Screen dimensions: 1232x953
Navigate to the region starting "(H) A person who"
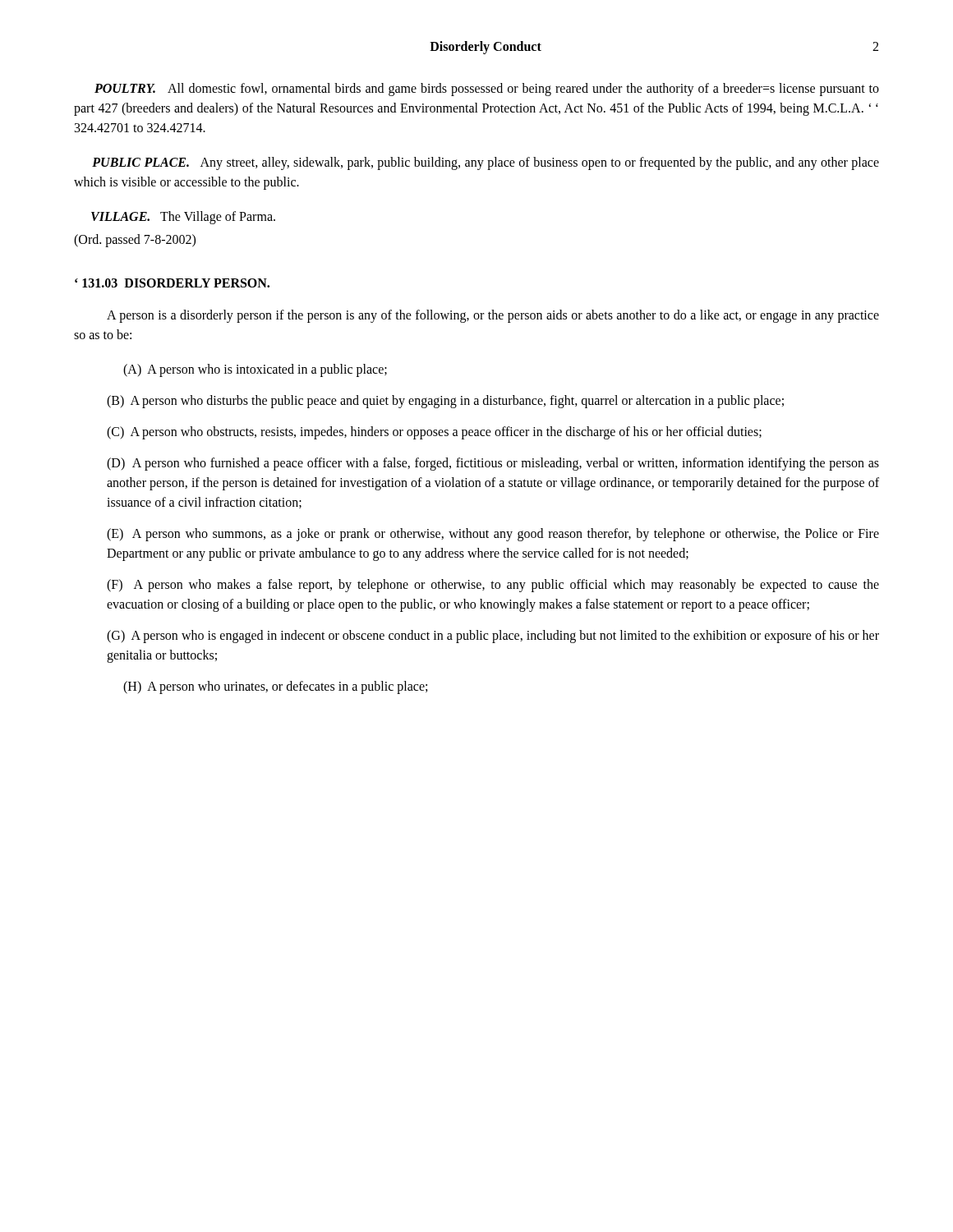pos(276,686)
